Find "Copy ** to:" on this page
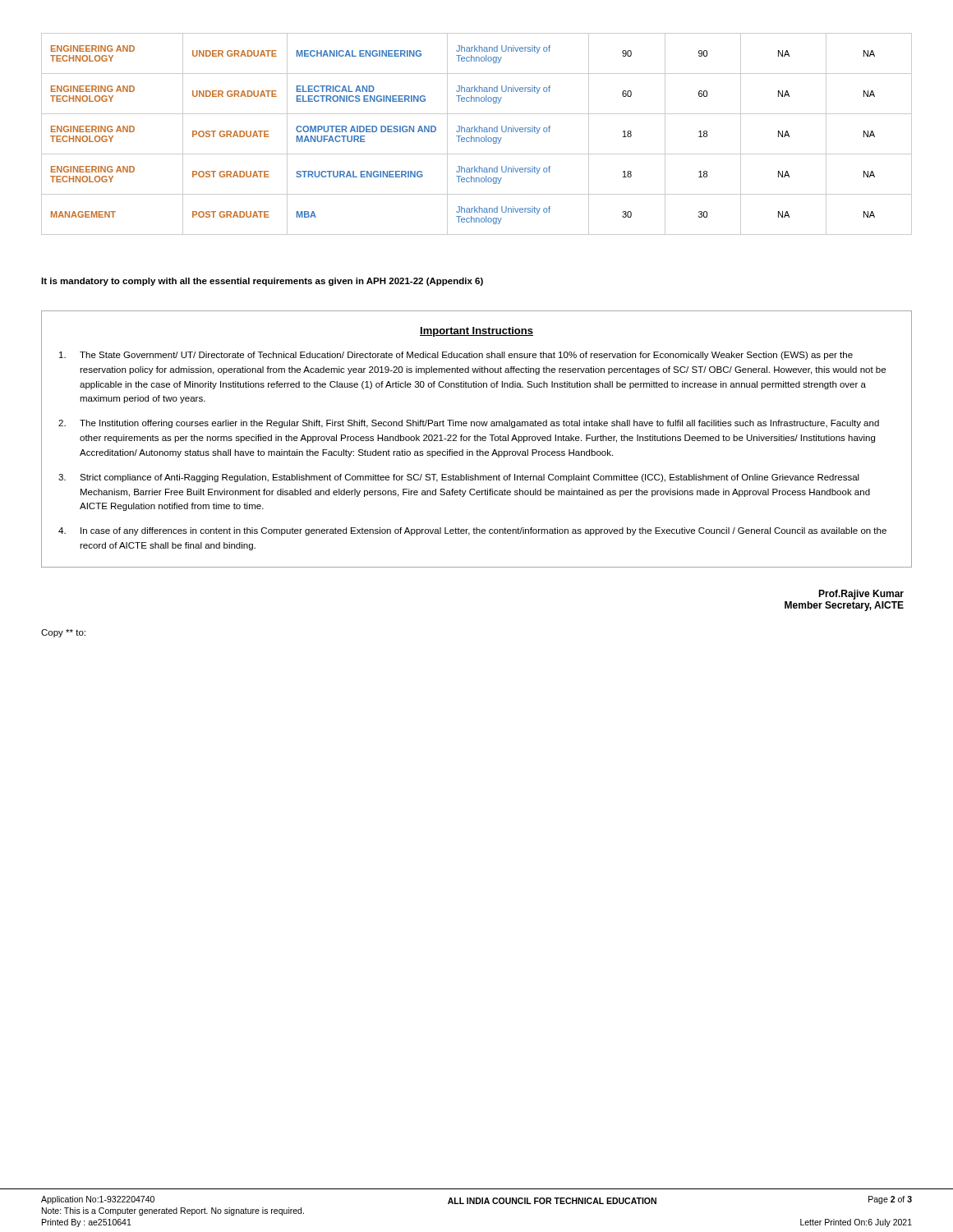This screenshot has height=1232, width=953. [64, 632]
